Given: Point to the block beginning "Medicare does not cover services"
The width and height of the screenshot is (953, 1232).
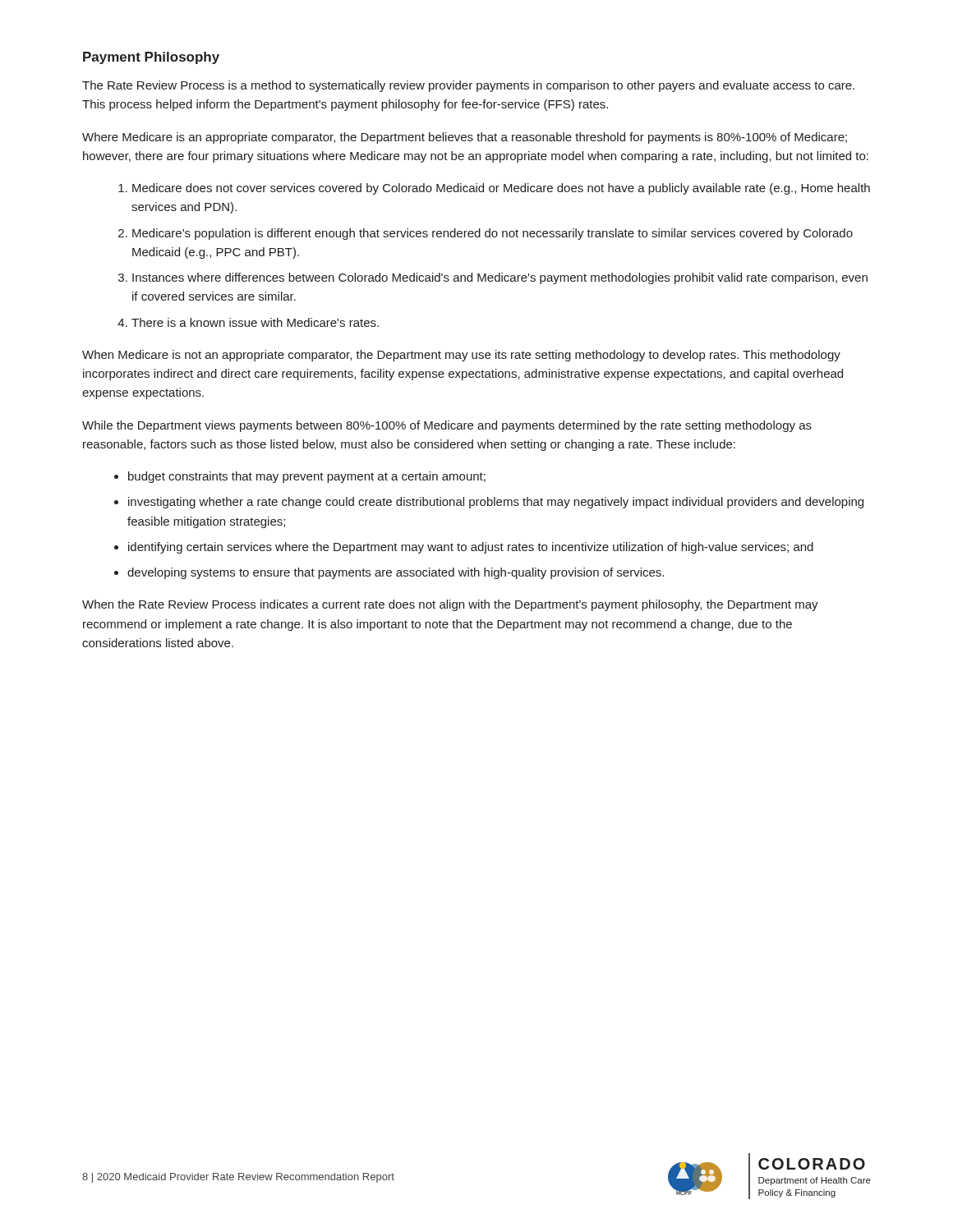Looking at the screenshot, I should [501, 197].
